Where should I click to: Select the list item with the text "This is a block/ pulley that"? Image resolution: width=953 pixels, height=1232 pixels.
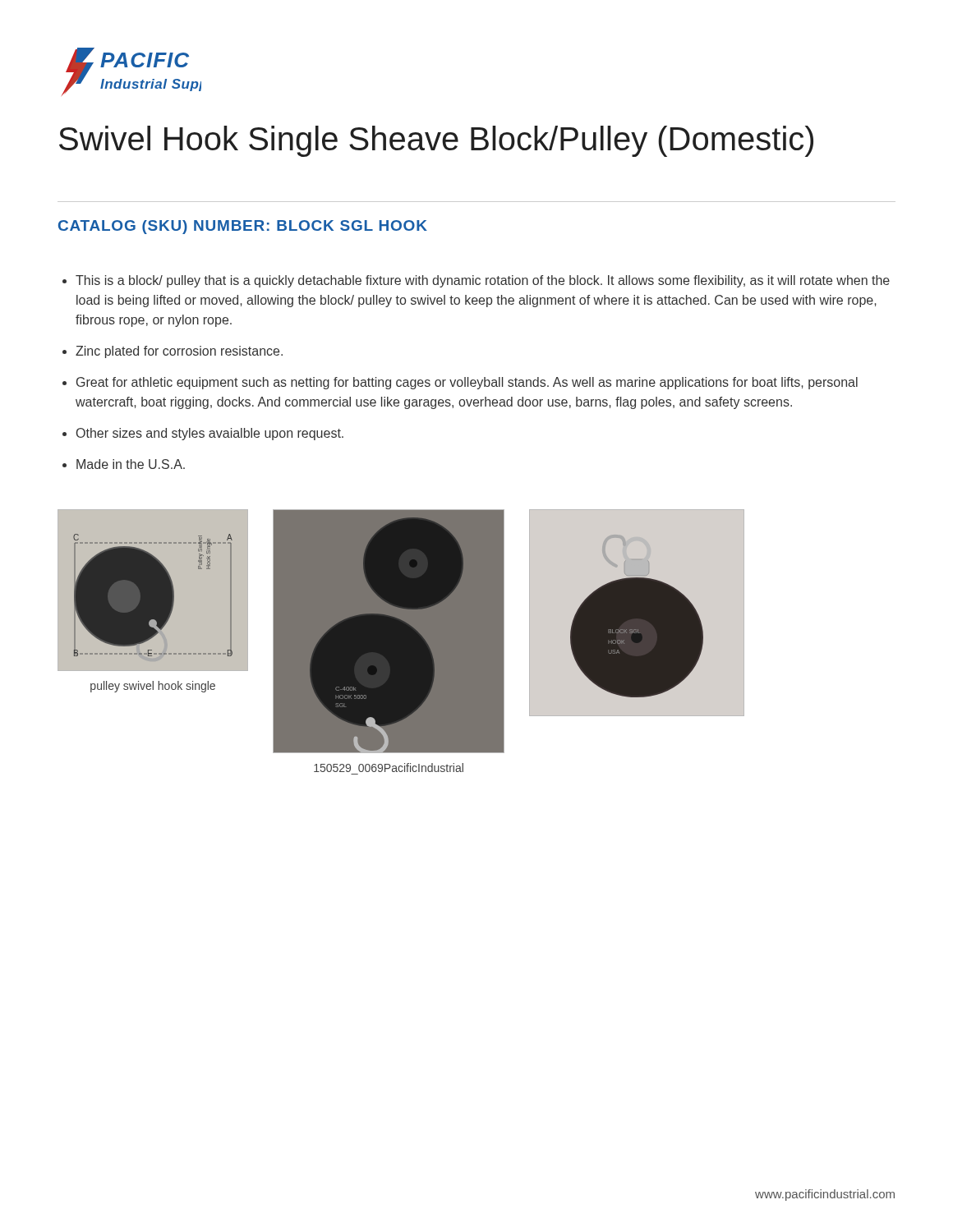(x=483, y=300)
